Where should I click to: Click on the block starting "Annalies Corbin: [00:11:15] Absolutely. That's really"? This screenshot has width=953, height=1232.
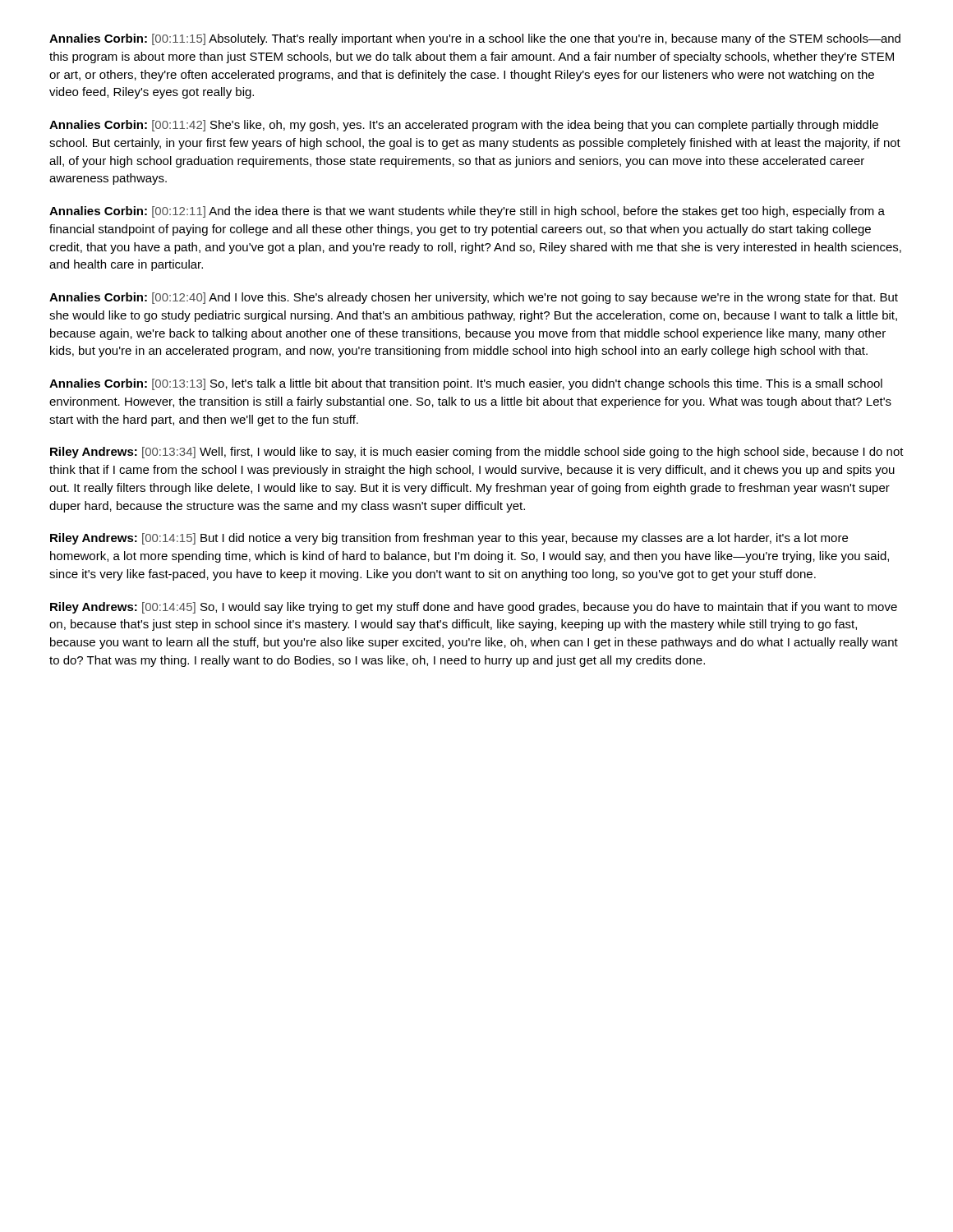point(476,65)
